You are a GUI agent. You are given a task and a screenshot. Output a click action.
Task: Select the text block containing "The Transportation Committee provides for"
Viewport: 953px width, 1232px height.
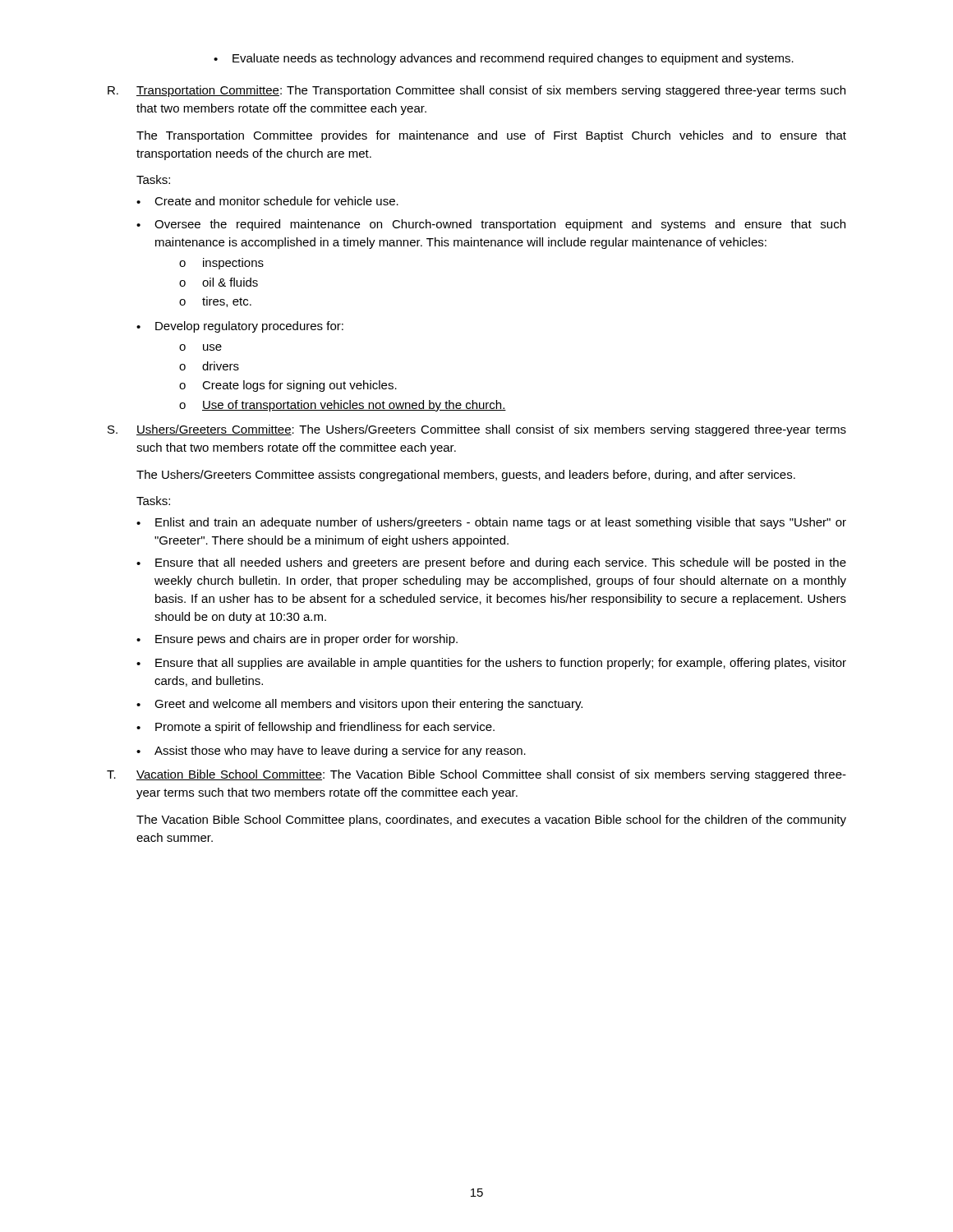click(x=491, y=144)
